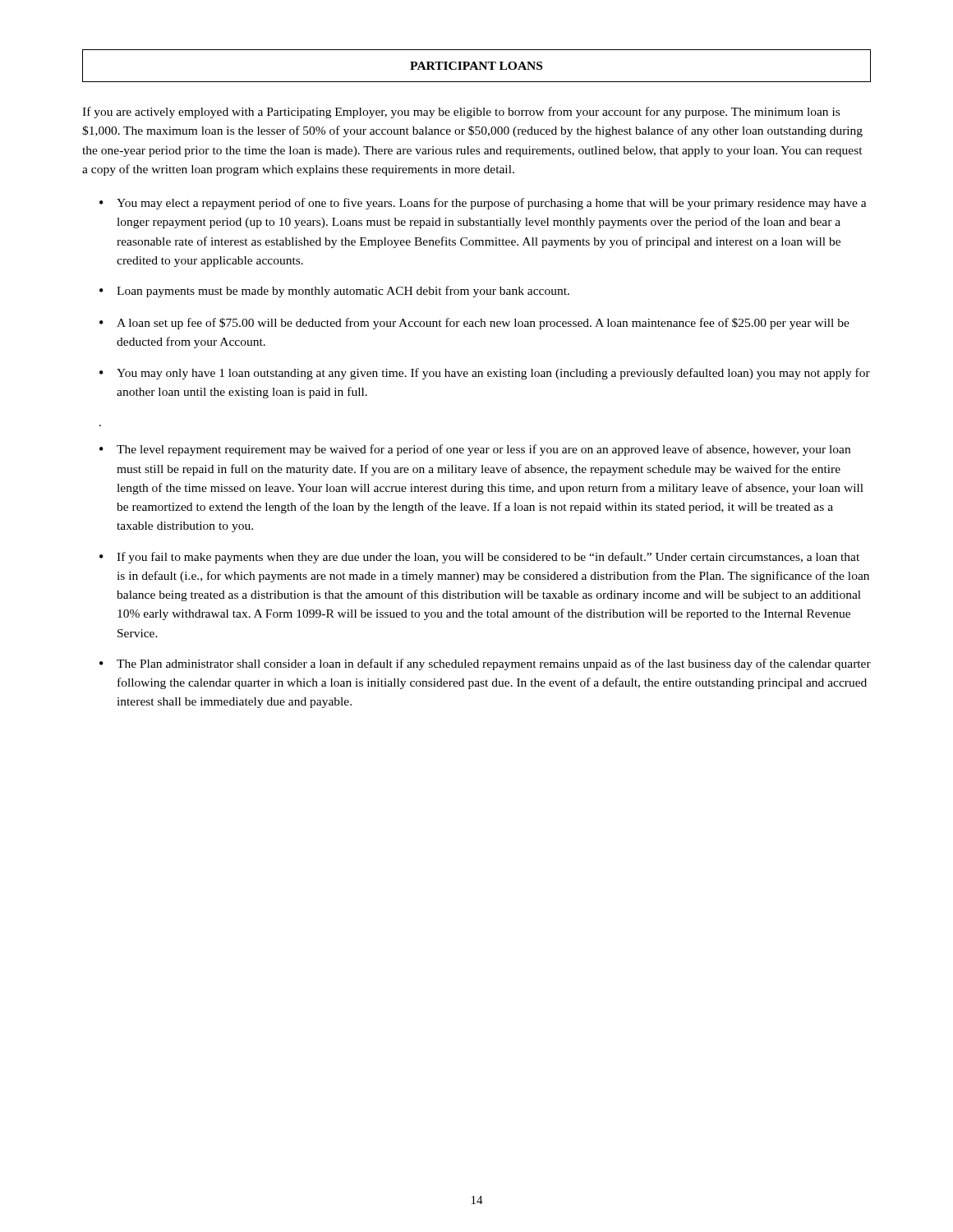Select the list item that reads "• The Plan administrator shall consider a loan"
953x1232 pixels.
click(x=485, y=682)
